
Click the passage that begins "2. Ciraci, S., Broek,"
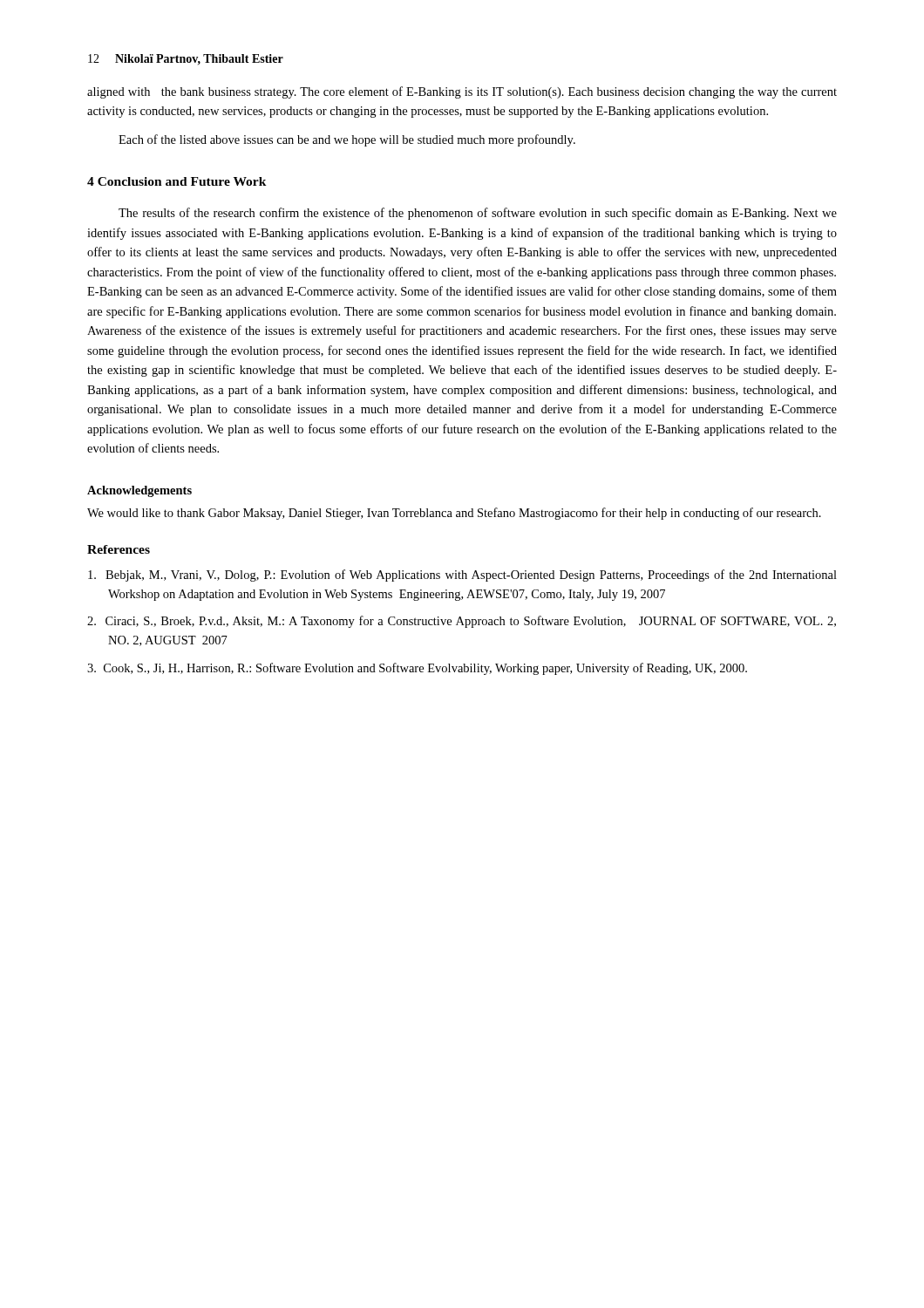(x=462, y=631)
